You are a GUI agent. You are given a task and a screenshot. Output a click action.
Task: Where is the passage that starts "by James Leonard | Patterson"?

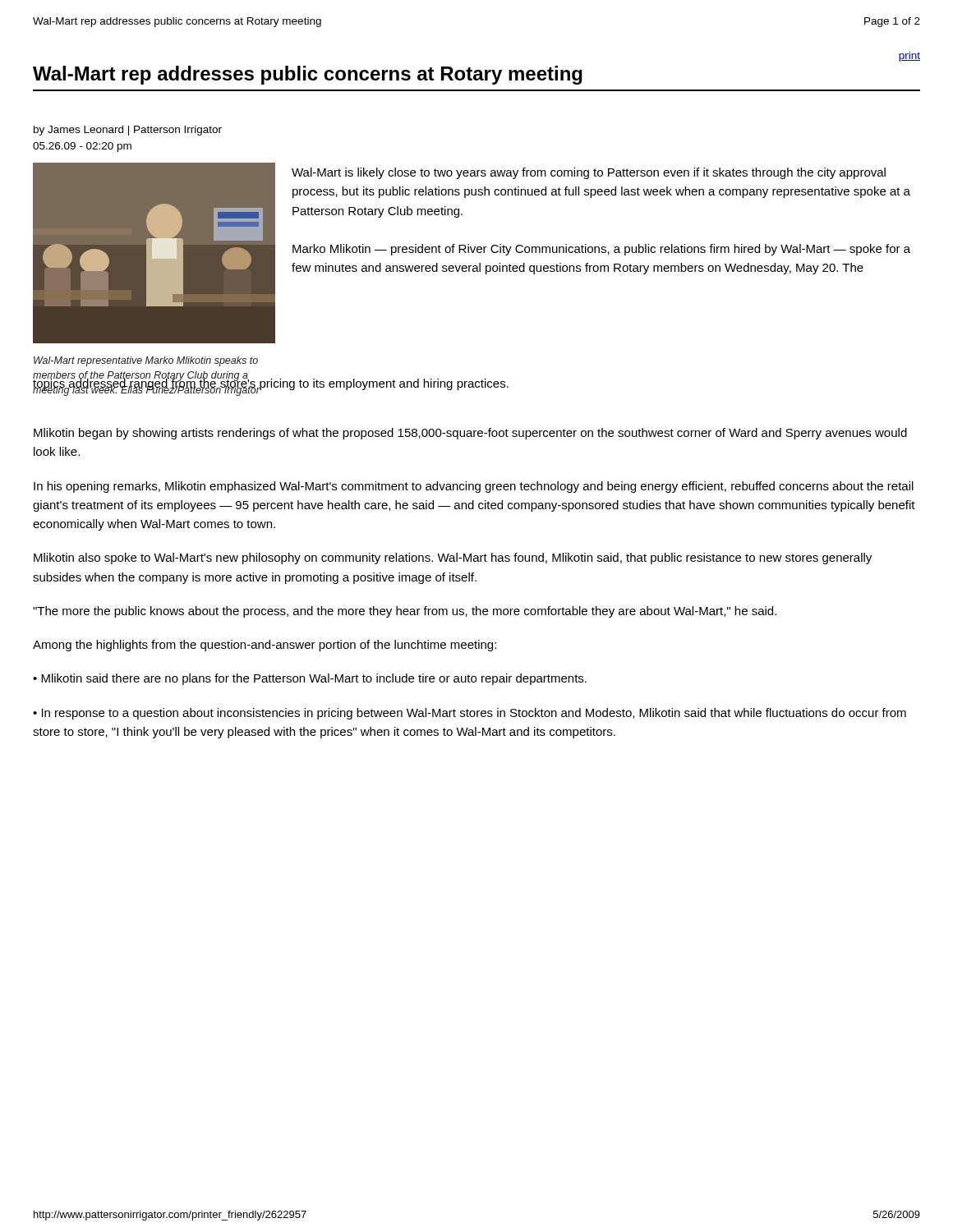coord(127,138)
